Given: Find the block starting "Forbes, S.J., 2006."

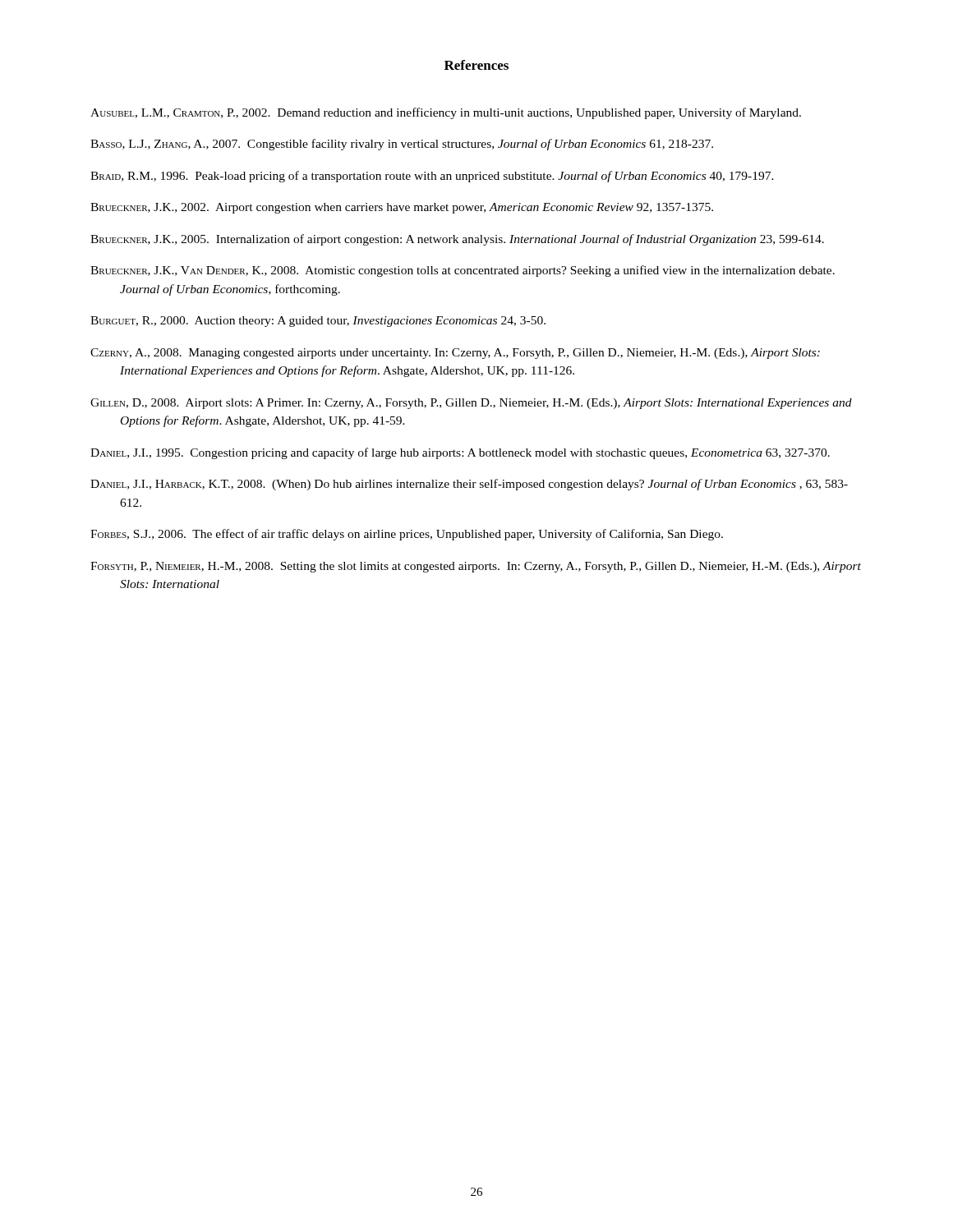Looking at the screenshot, I should tap(407, 534).
